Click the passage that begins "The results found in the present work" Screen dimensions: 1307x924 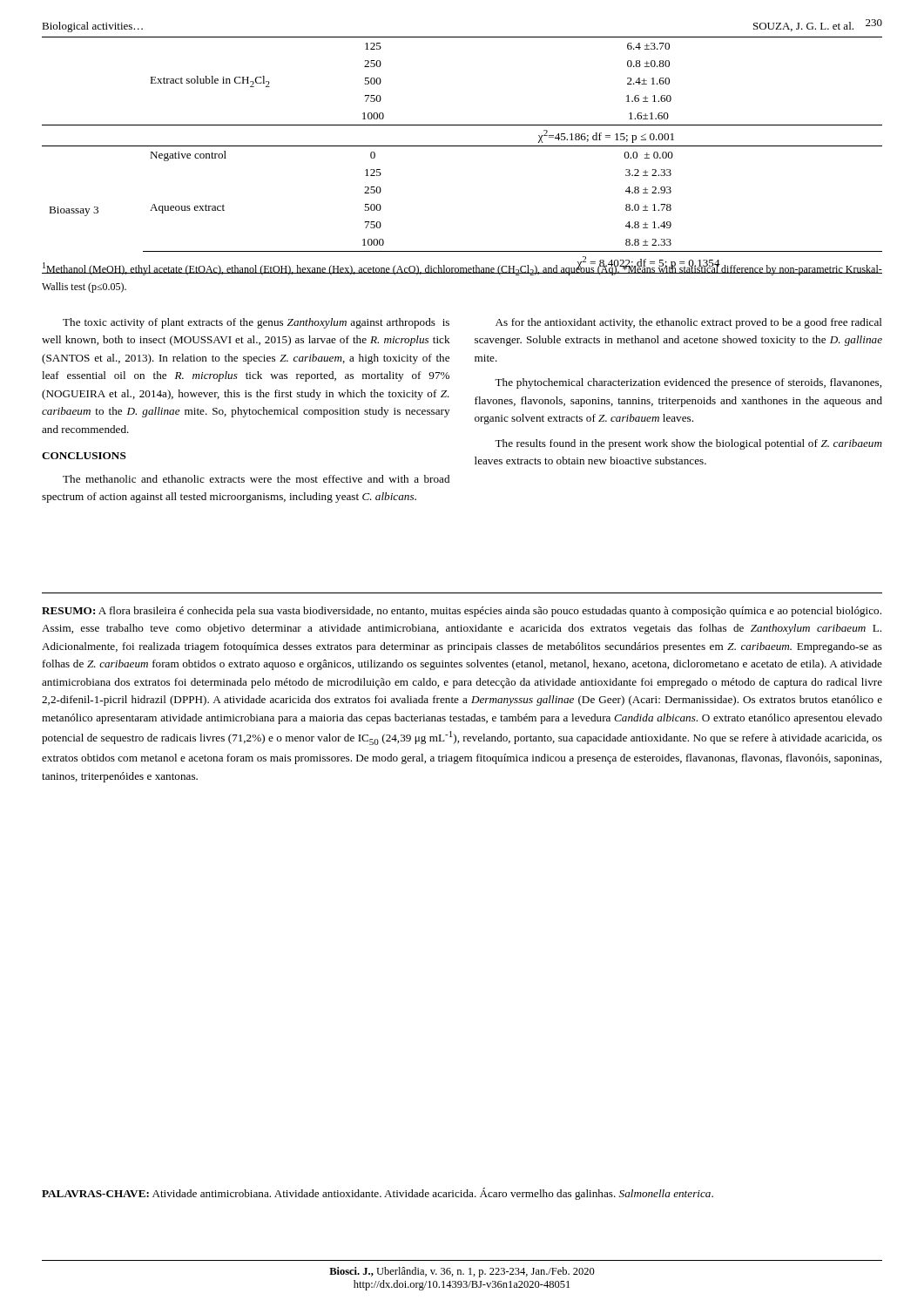678,452
